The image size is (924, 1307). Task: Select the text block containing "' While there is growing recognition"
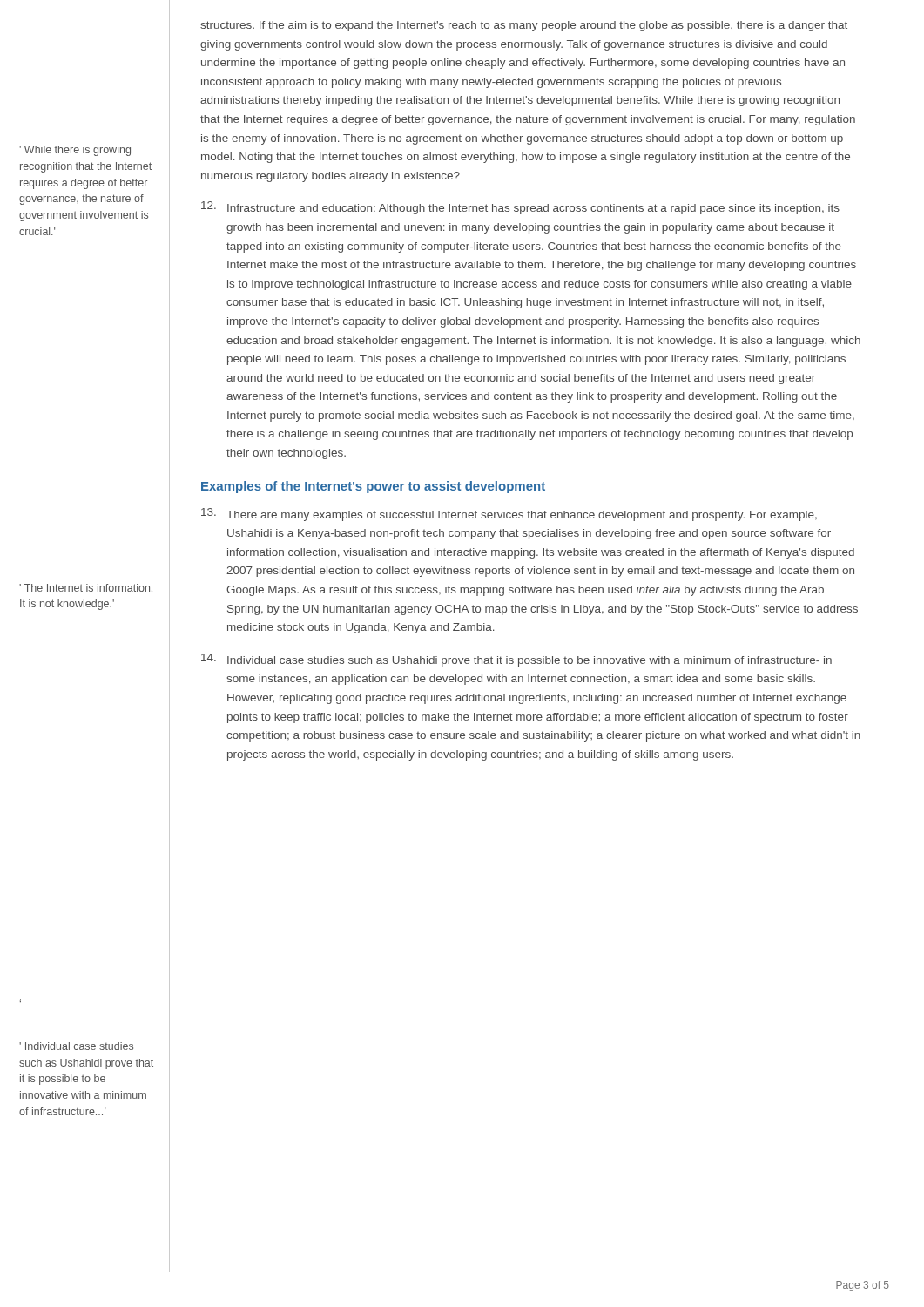coord(85,191)
